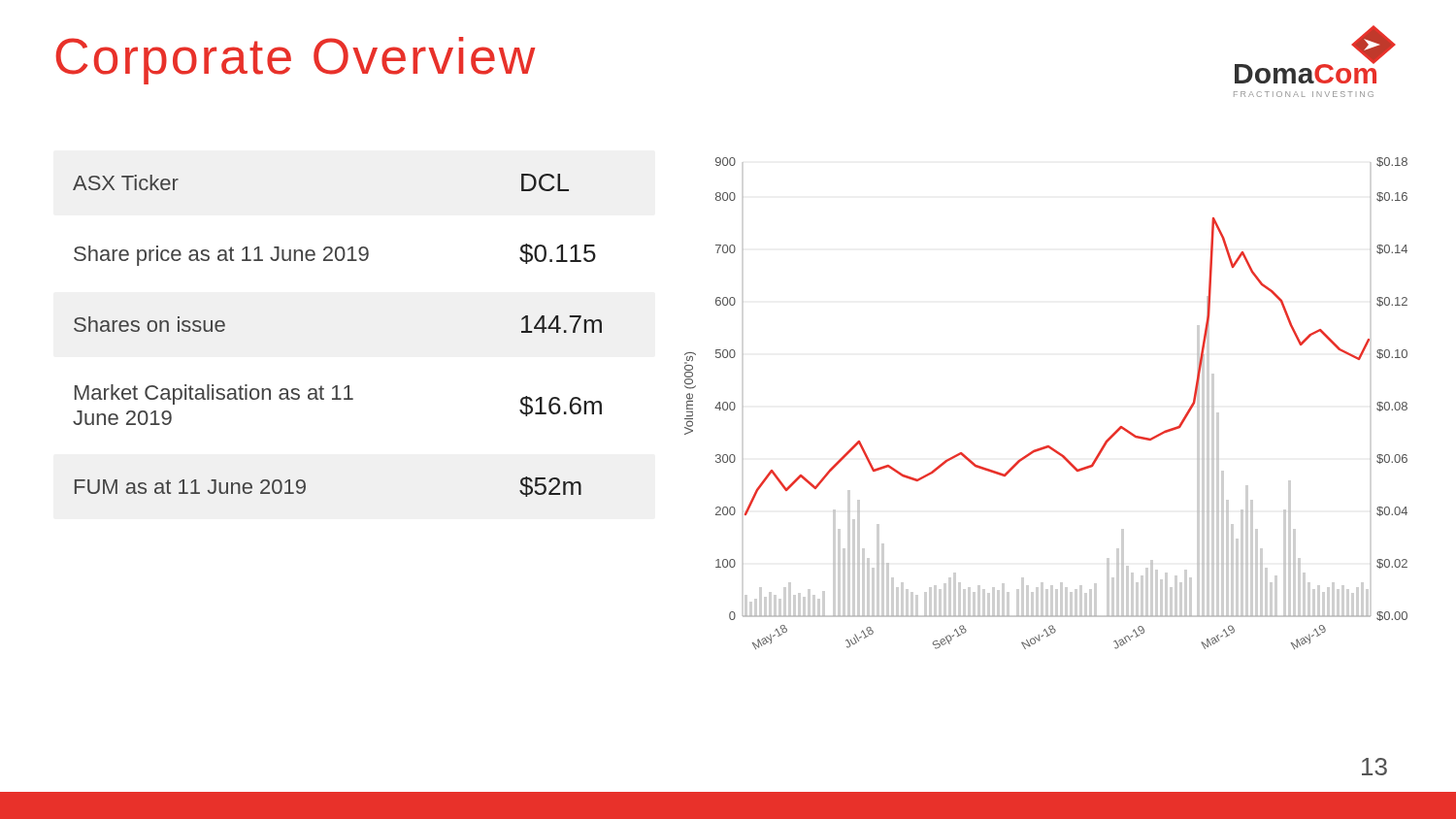
Task: Select the logo
Action: tap(1310, 63)
